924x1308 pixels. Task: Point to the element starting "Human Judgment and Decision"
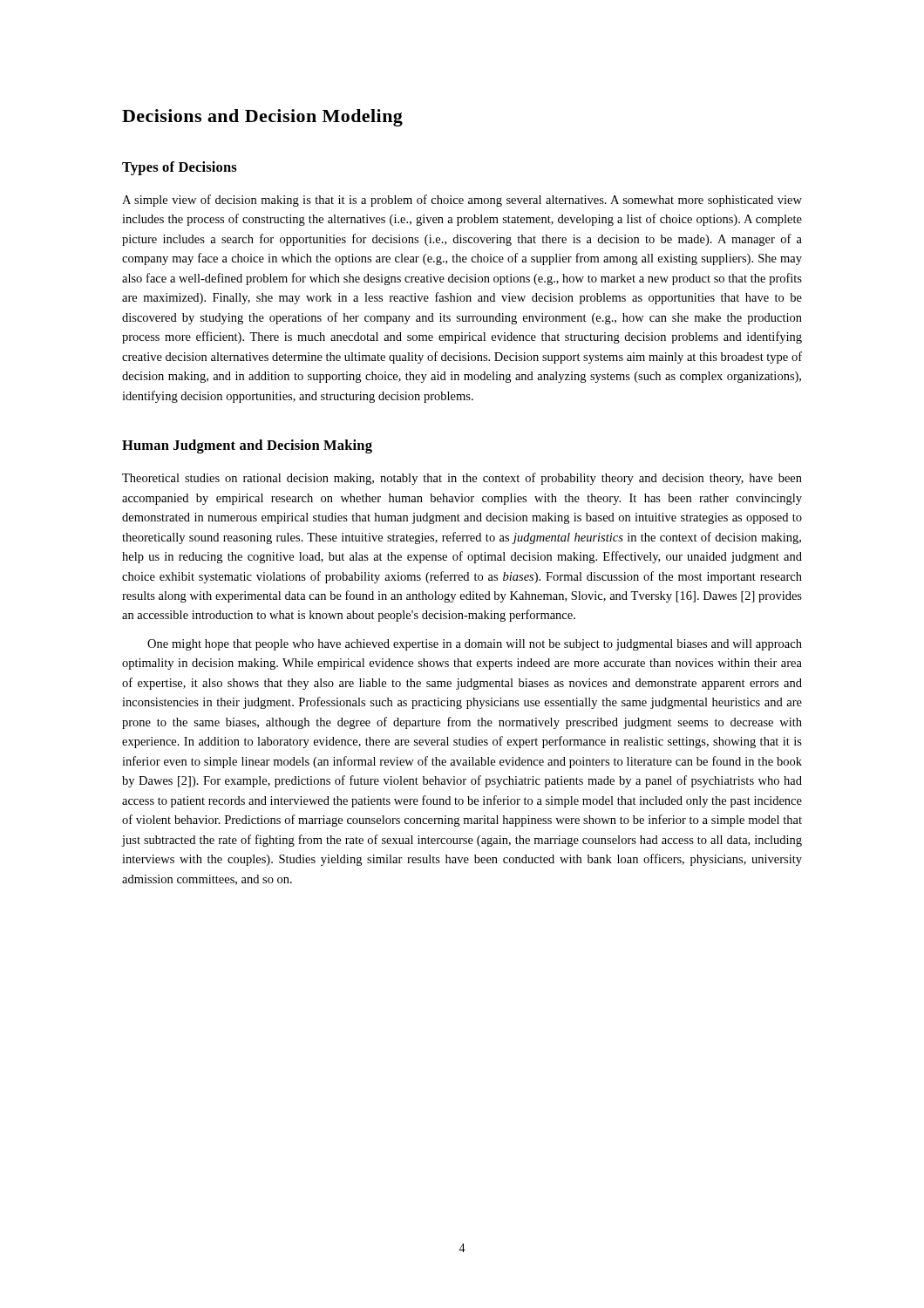click(x=247, y=445)
